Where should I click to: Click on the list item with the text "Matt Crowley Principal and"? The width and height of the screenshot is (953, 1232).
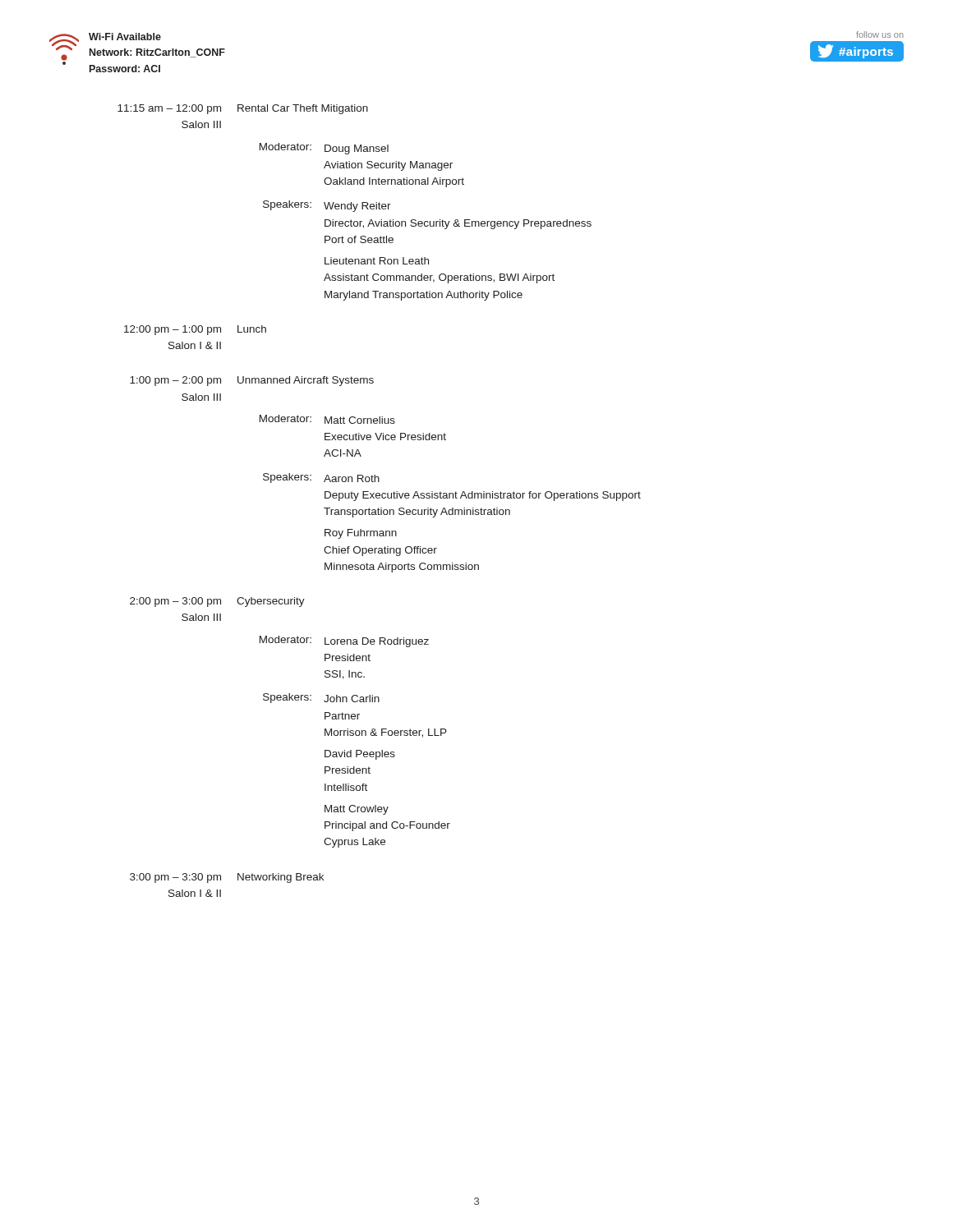(387, 825)
